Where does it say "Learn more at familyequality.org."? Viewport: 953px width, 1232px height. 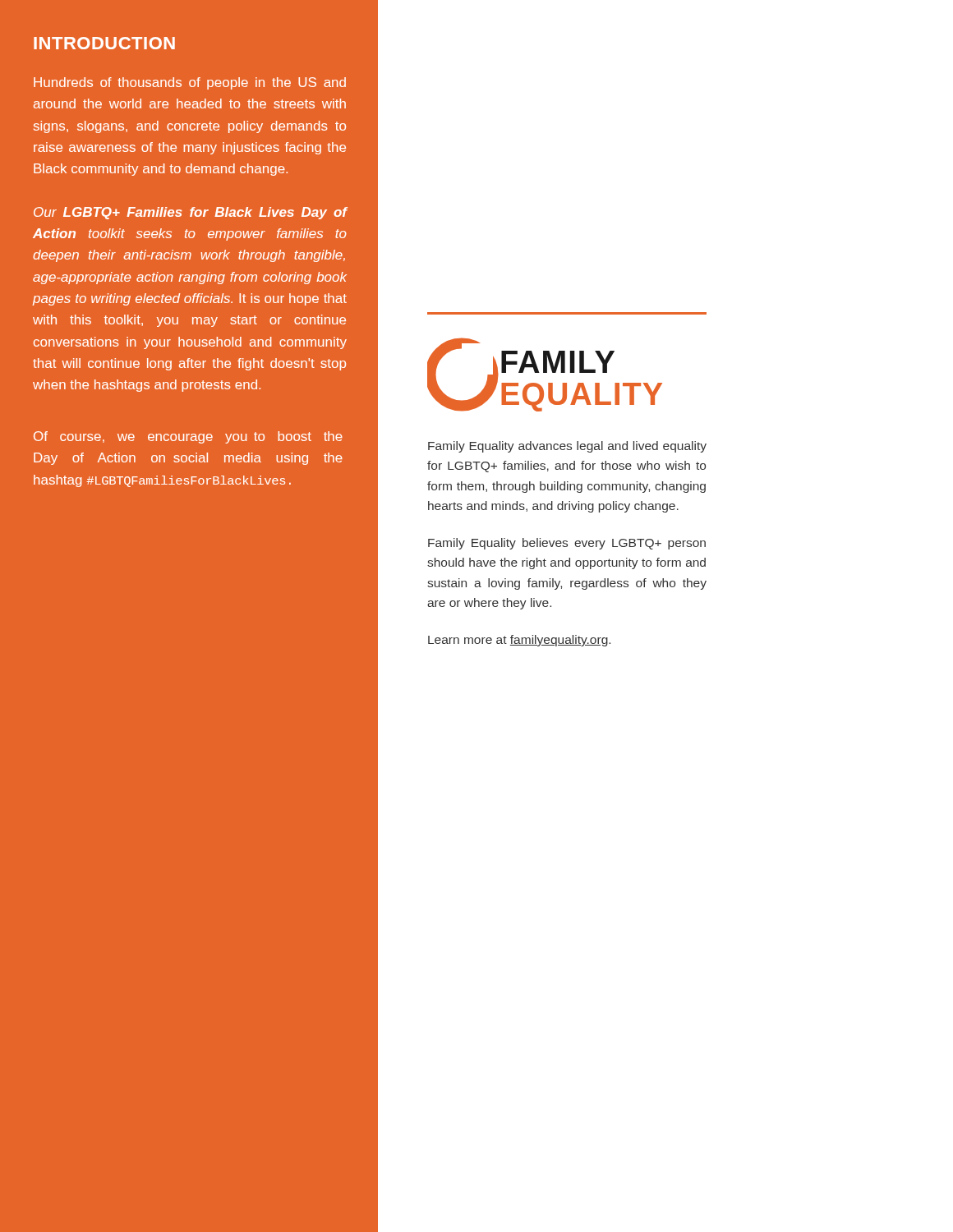click(519, 639)
